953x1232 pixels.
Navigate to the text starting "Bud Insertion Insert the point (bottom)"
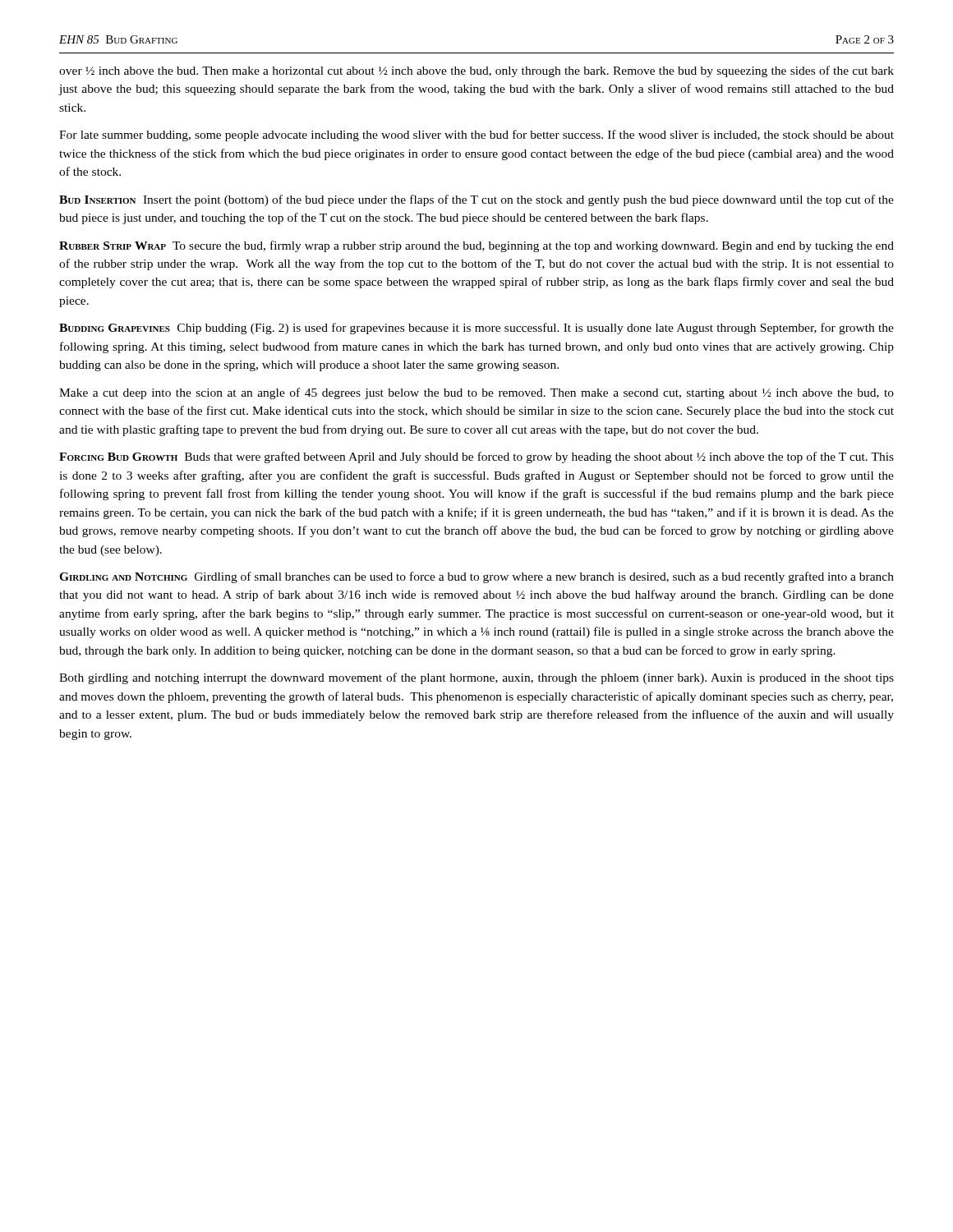[476, 208]
